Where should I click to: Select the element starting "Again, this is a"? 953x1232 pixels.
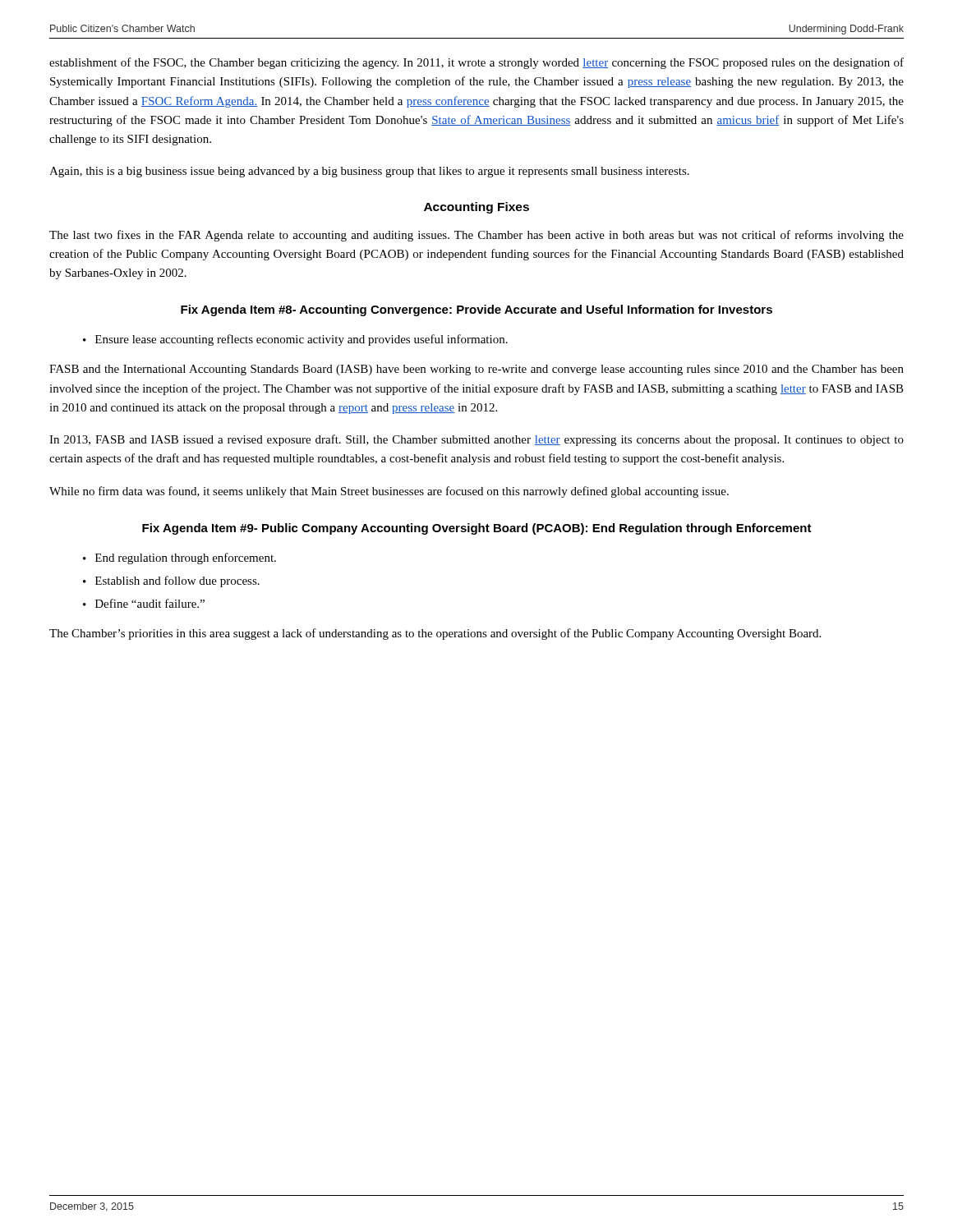click(370, 171)
